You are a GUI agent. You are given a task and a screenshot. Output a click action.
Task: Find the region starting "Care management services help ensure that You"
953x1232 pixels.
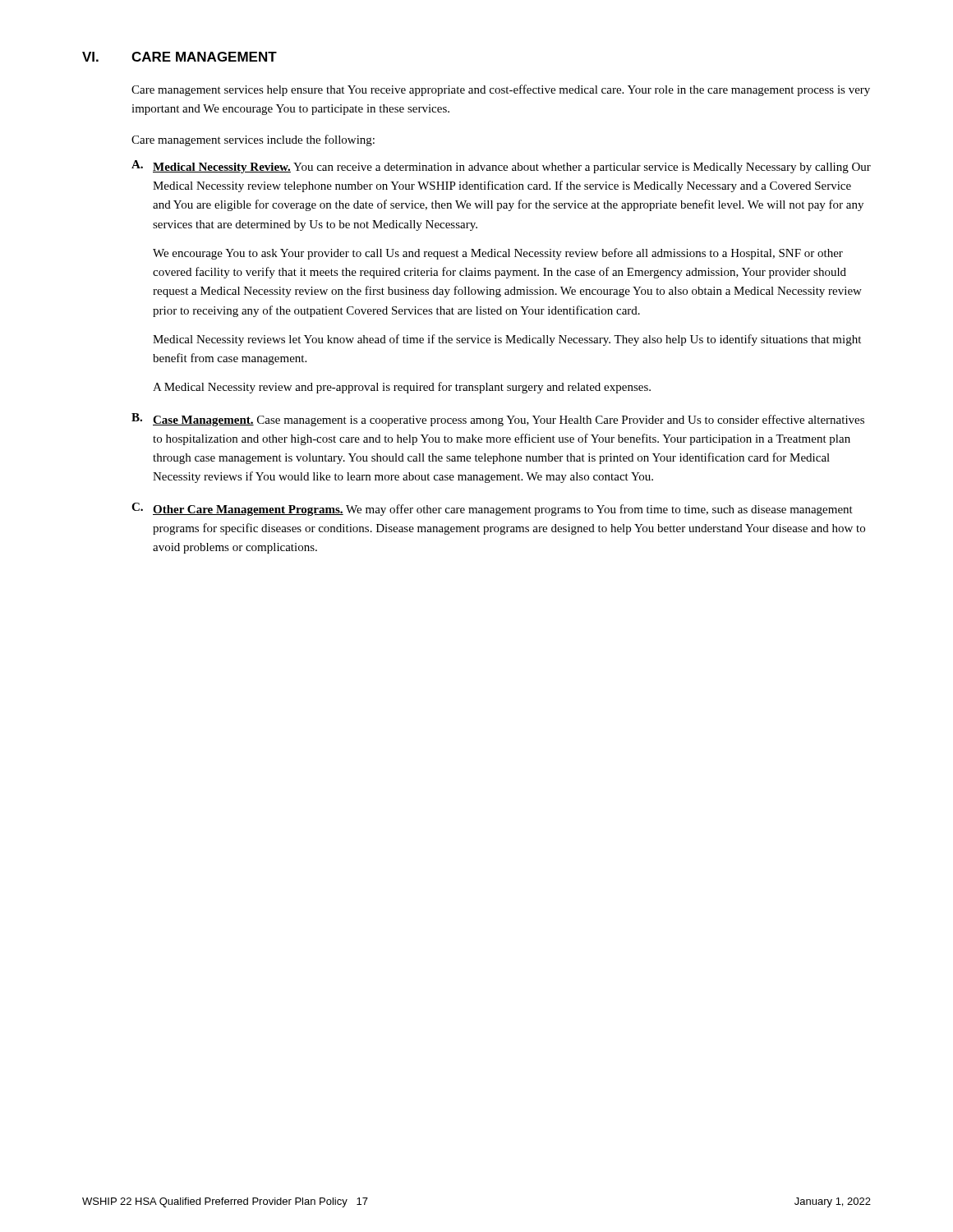coord(501,99)
